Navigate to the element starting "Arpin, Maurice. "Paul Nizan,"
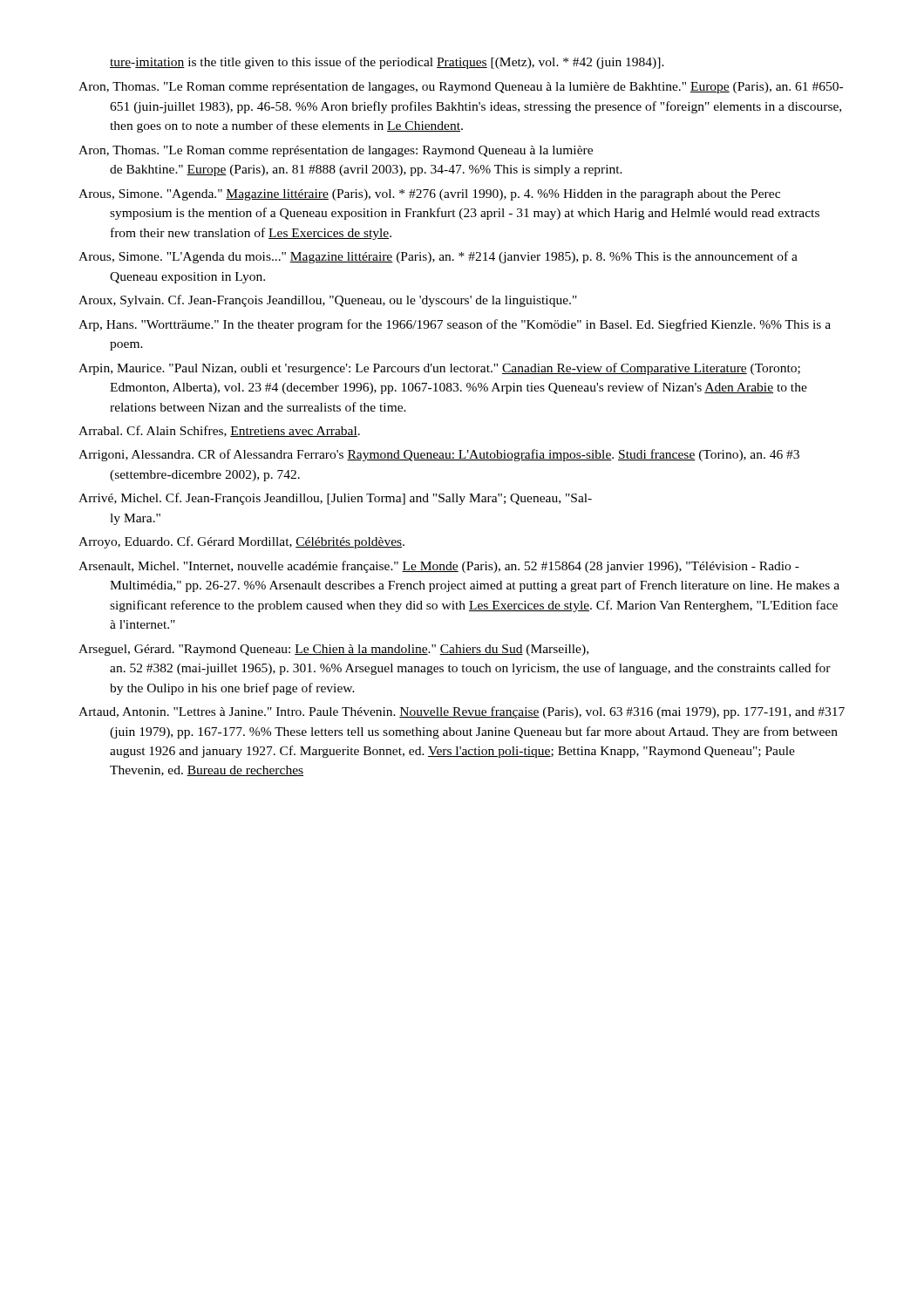The width and height of the screenshot is (924, 1308). coord(443,387)
